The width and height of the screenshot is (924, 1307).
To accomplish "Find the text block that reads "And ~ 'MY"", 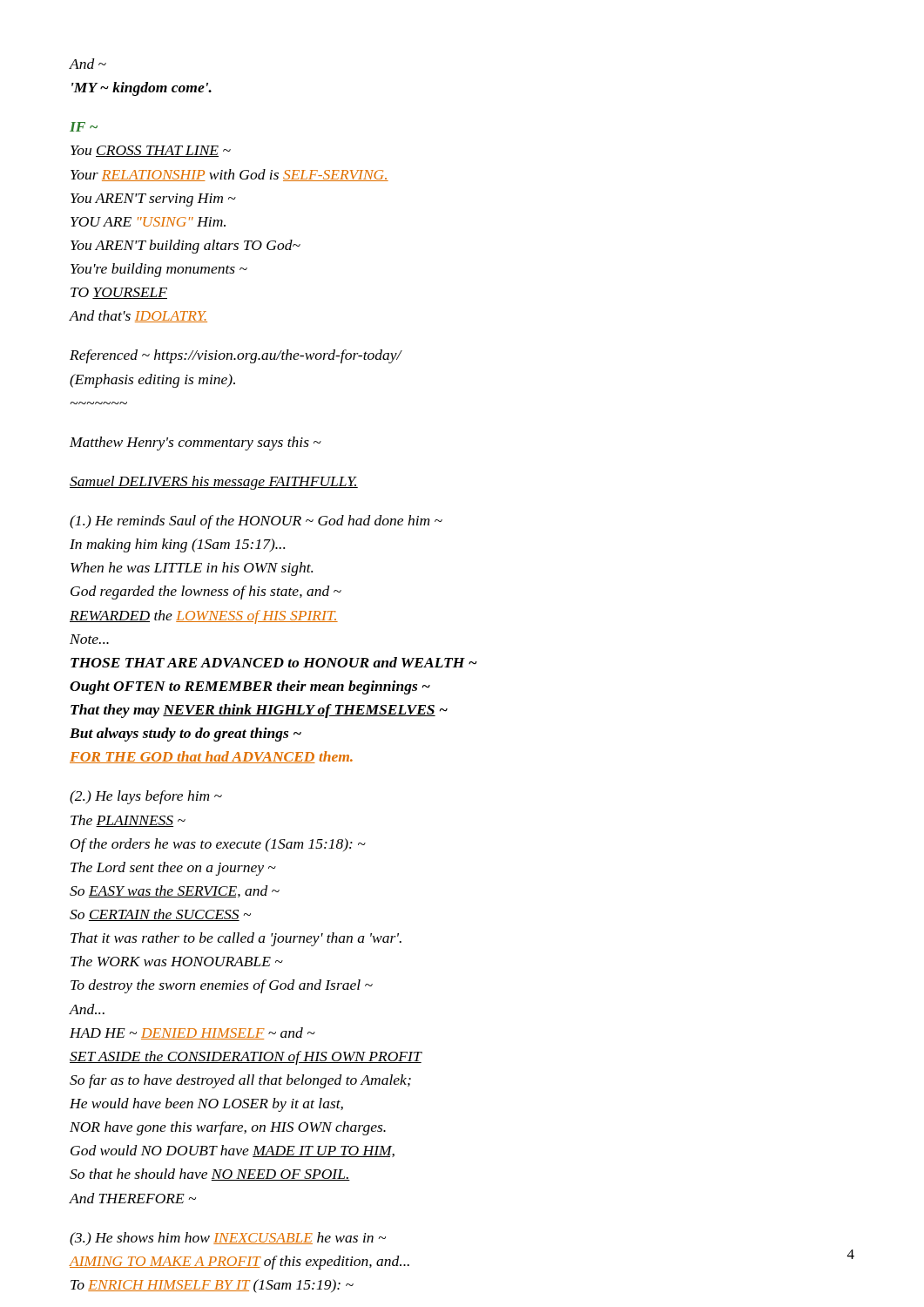I will 88,64.
